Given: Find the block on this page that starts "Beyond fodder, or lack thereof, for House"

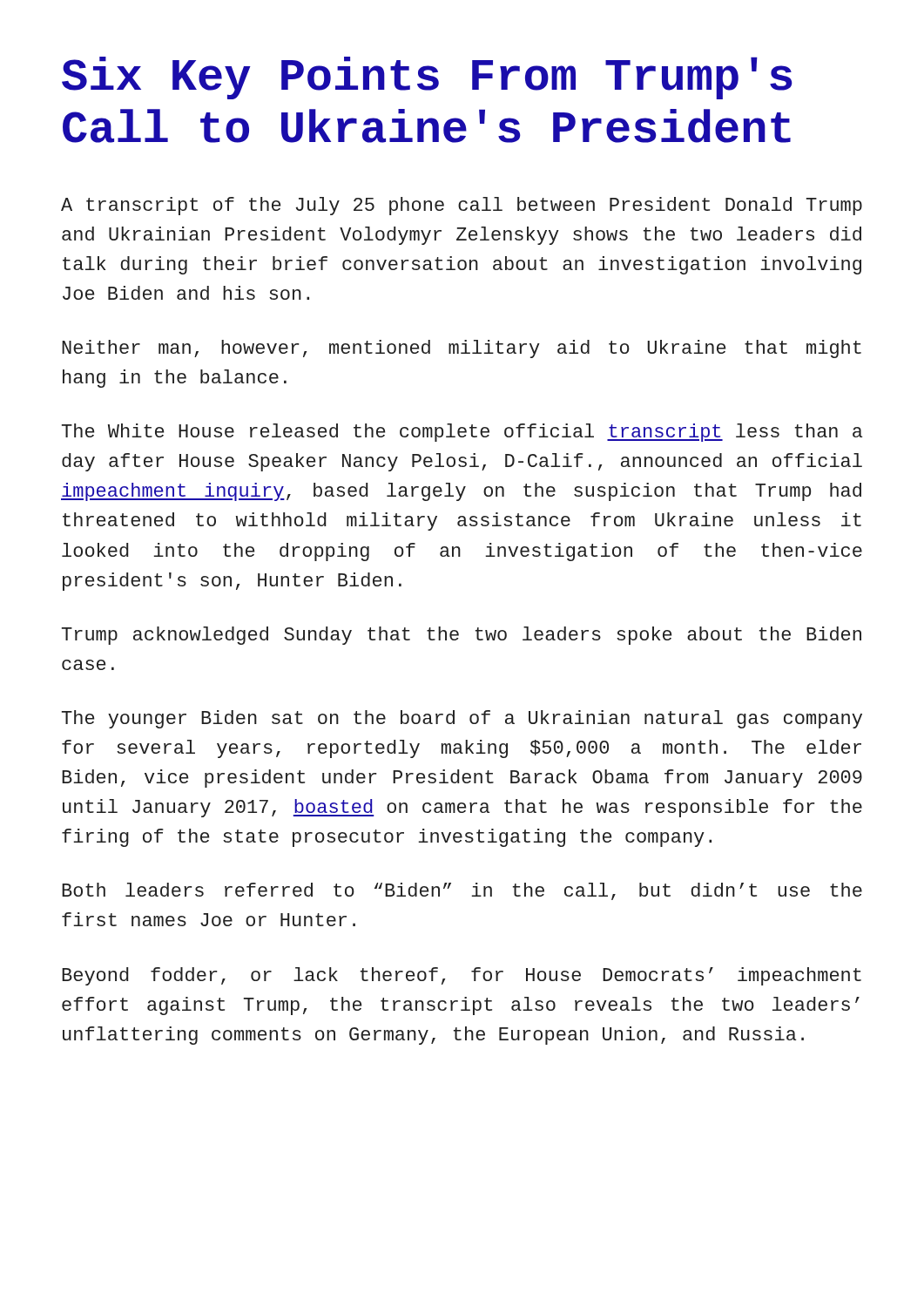Looking at the screenshot, I should (462, 1006).
